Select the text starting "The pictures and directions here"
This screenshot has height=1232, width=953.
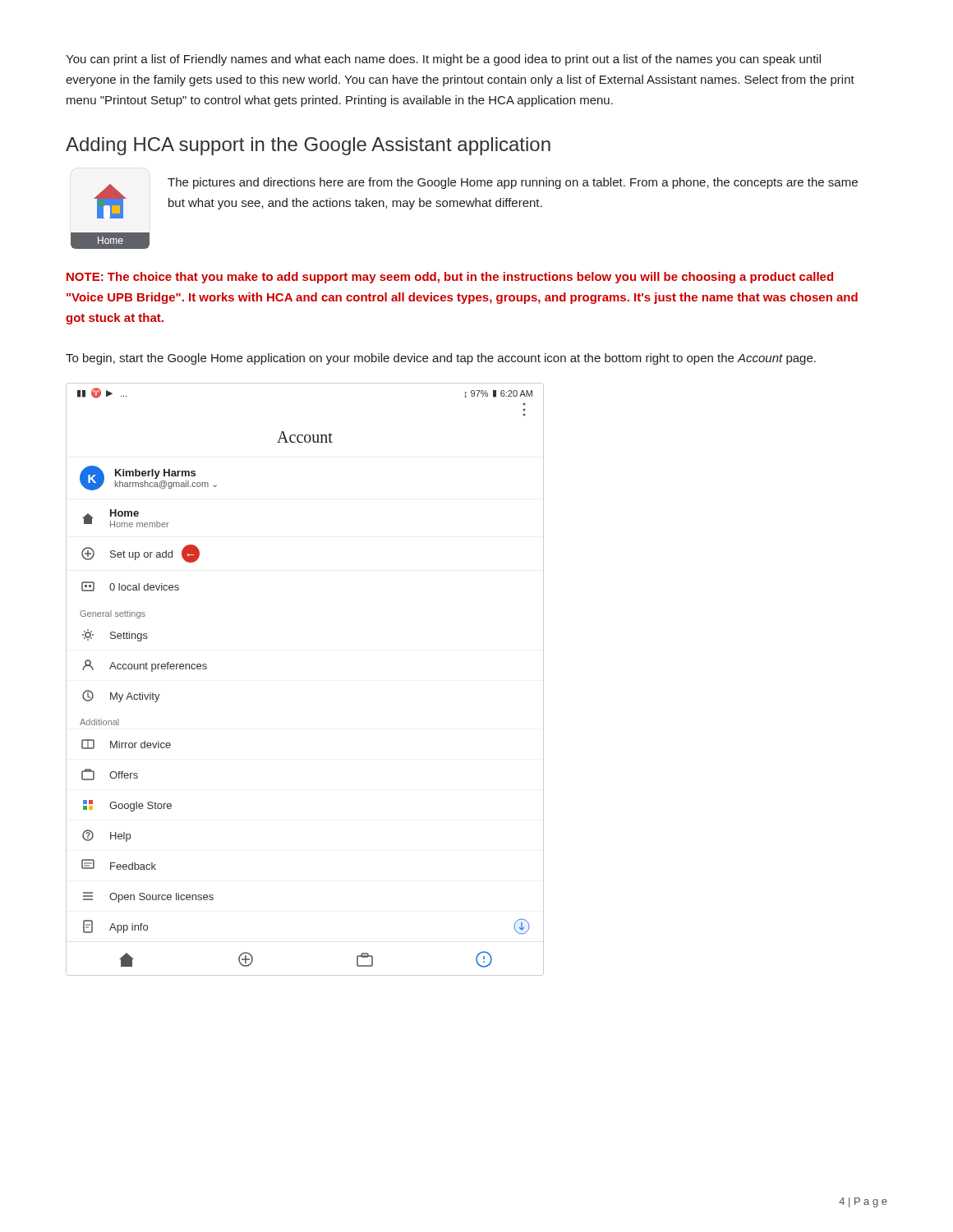[513, 192]
